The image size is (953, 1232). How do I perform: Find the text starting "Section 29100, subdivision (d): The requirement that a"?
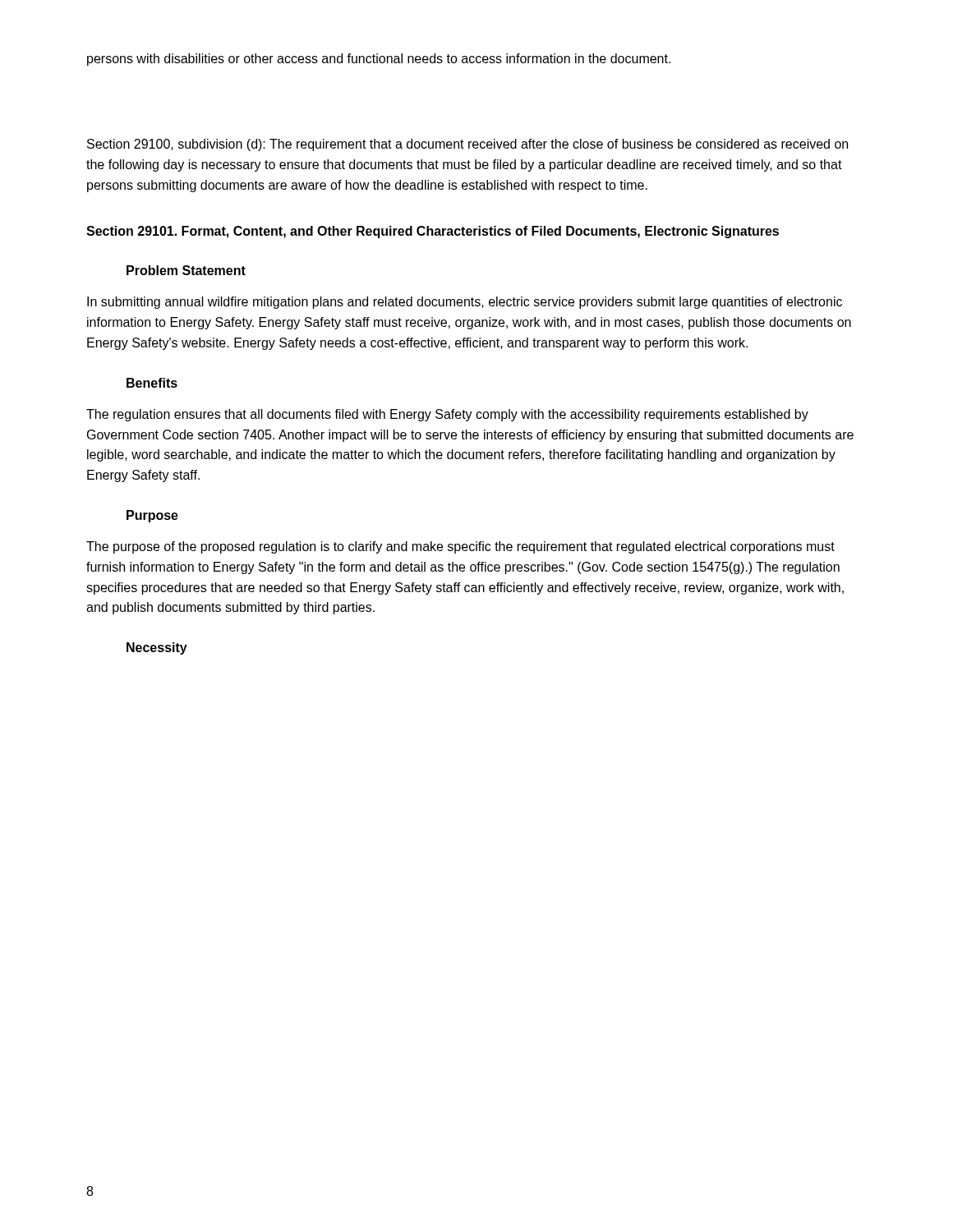(468, 164)
